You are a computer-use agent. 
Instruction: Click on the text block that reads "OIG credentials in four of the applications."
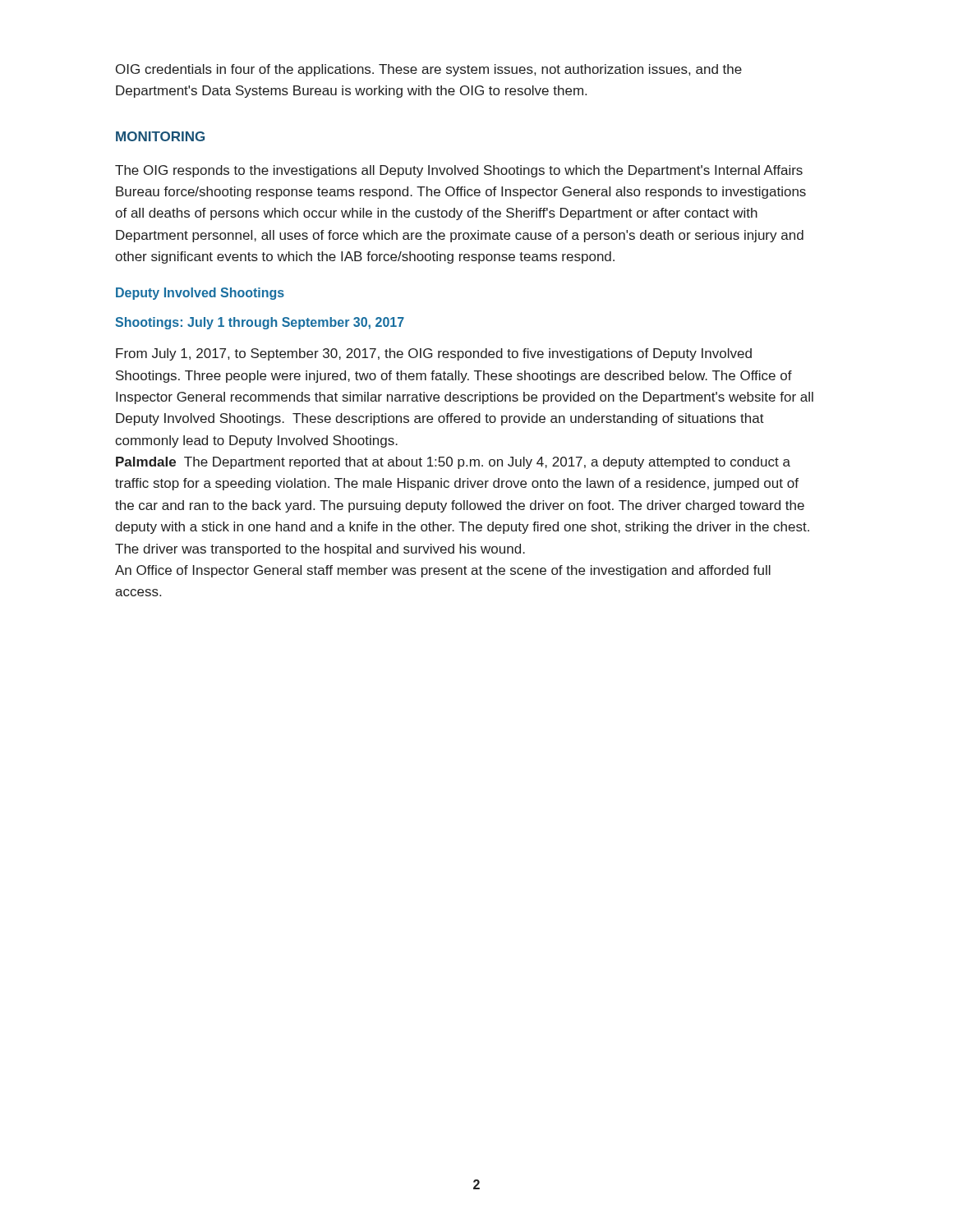point(468,81)
